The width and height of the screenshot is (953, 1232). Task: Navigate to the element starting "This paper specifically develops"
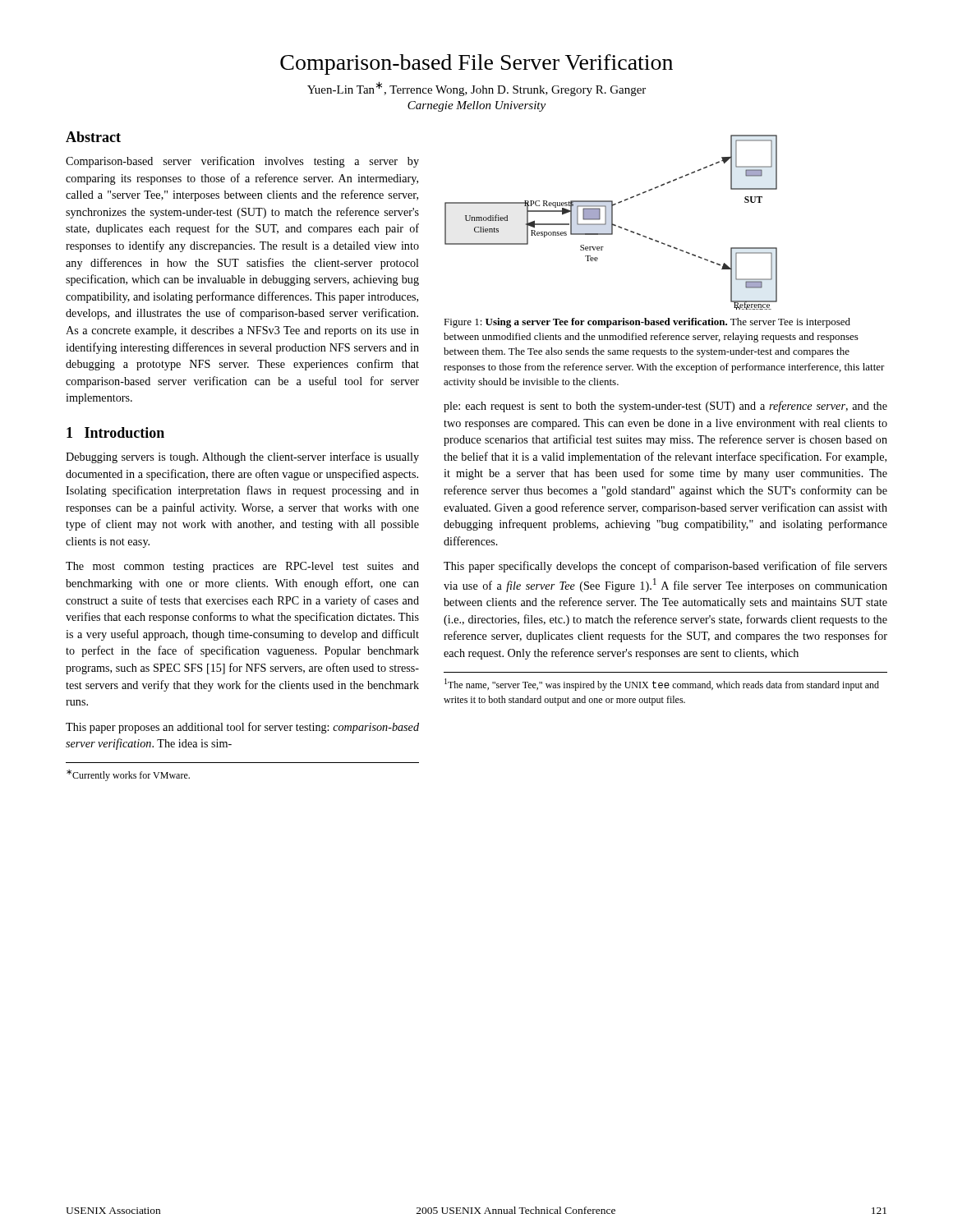click(665, 610)
